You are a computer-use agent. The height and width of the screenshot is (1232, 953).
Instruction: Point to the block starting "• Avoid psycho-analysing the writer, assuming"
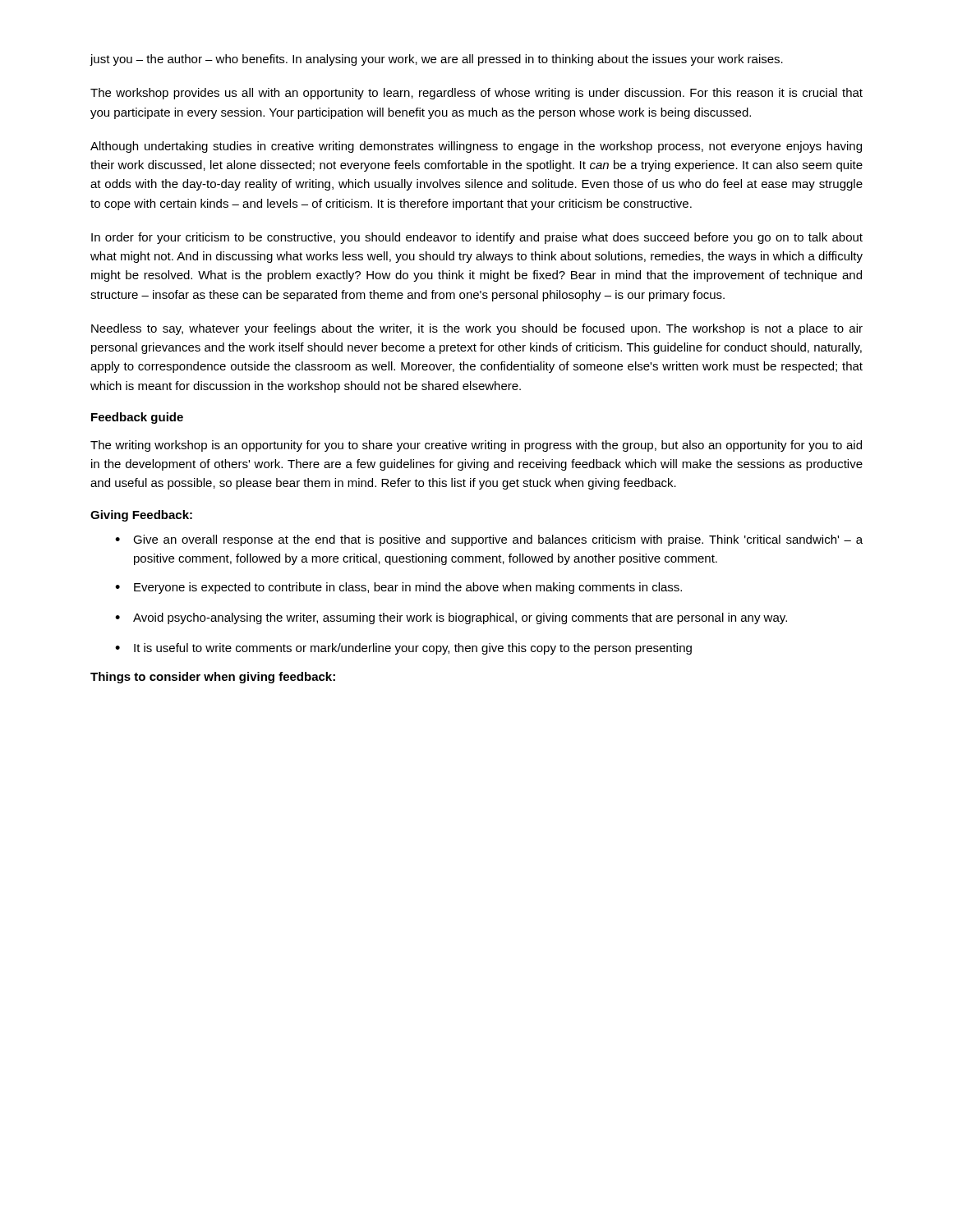[x=489, y=618]
